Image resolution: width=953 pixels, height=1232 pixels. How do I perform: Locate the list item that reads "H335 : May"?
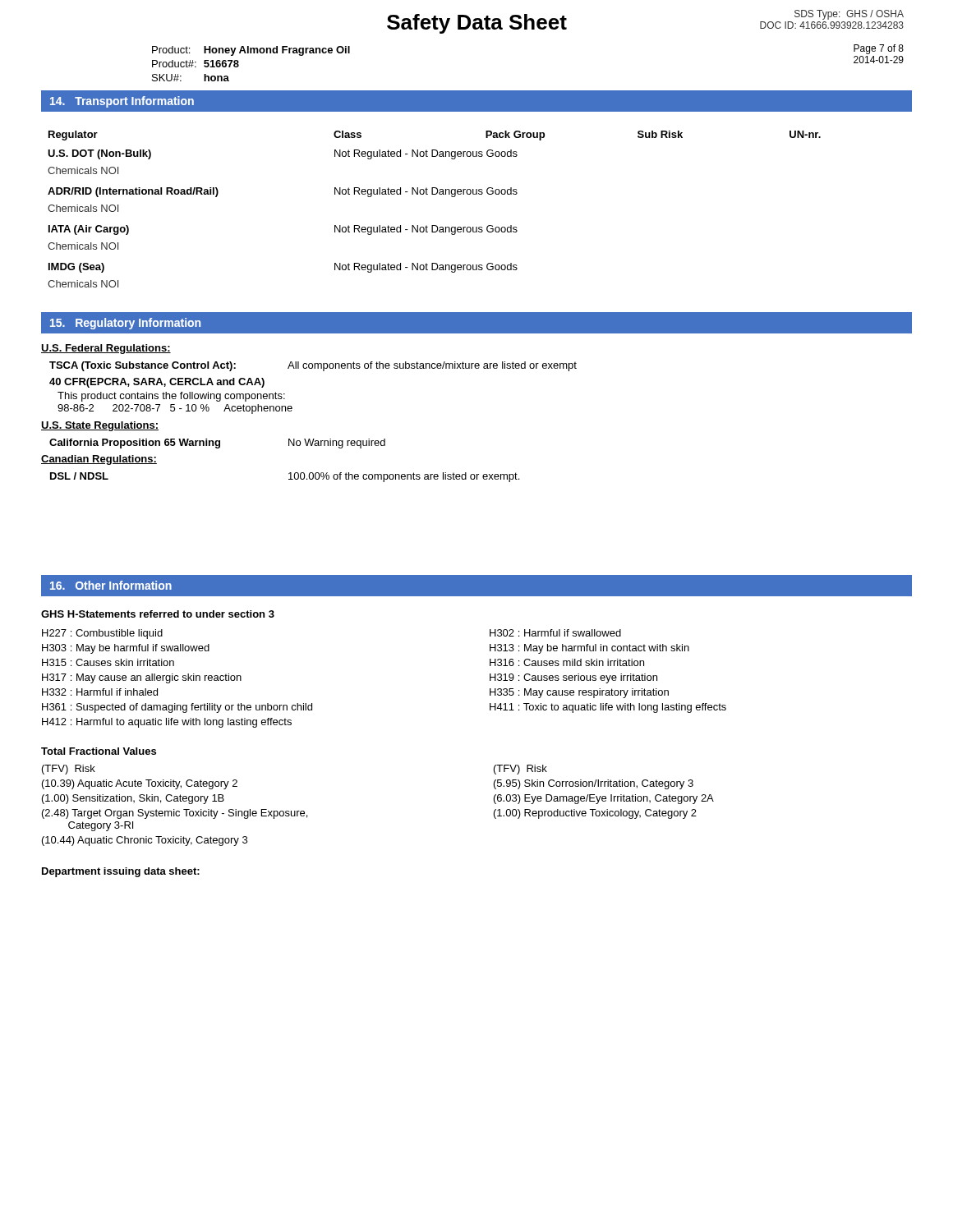(x=579, y=692)
